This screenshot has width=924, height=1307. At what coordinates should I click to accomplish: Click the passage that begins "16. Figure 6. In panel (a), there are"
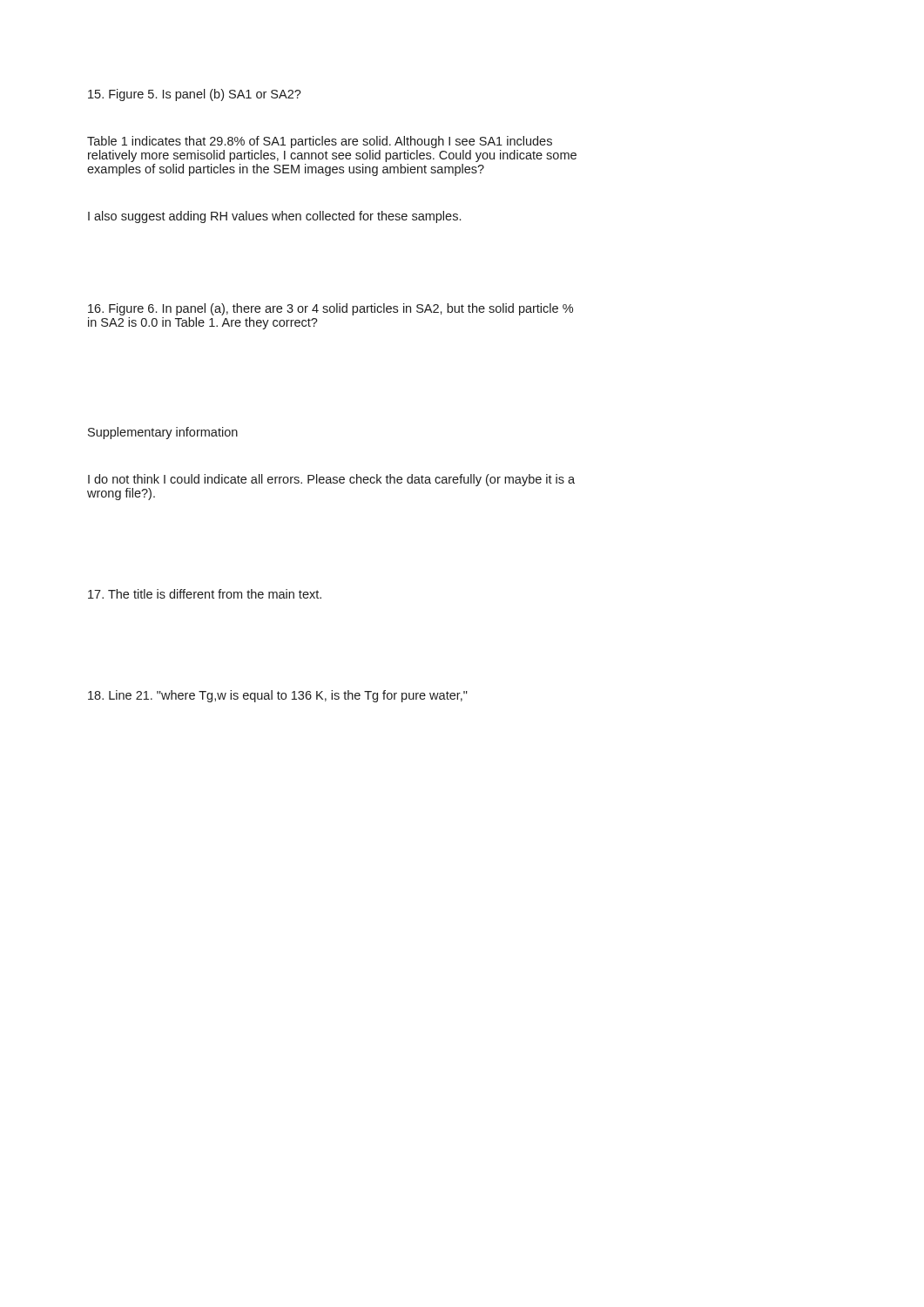point(330,315)
